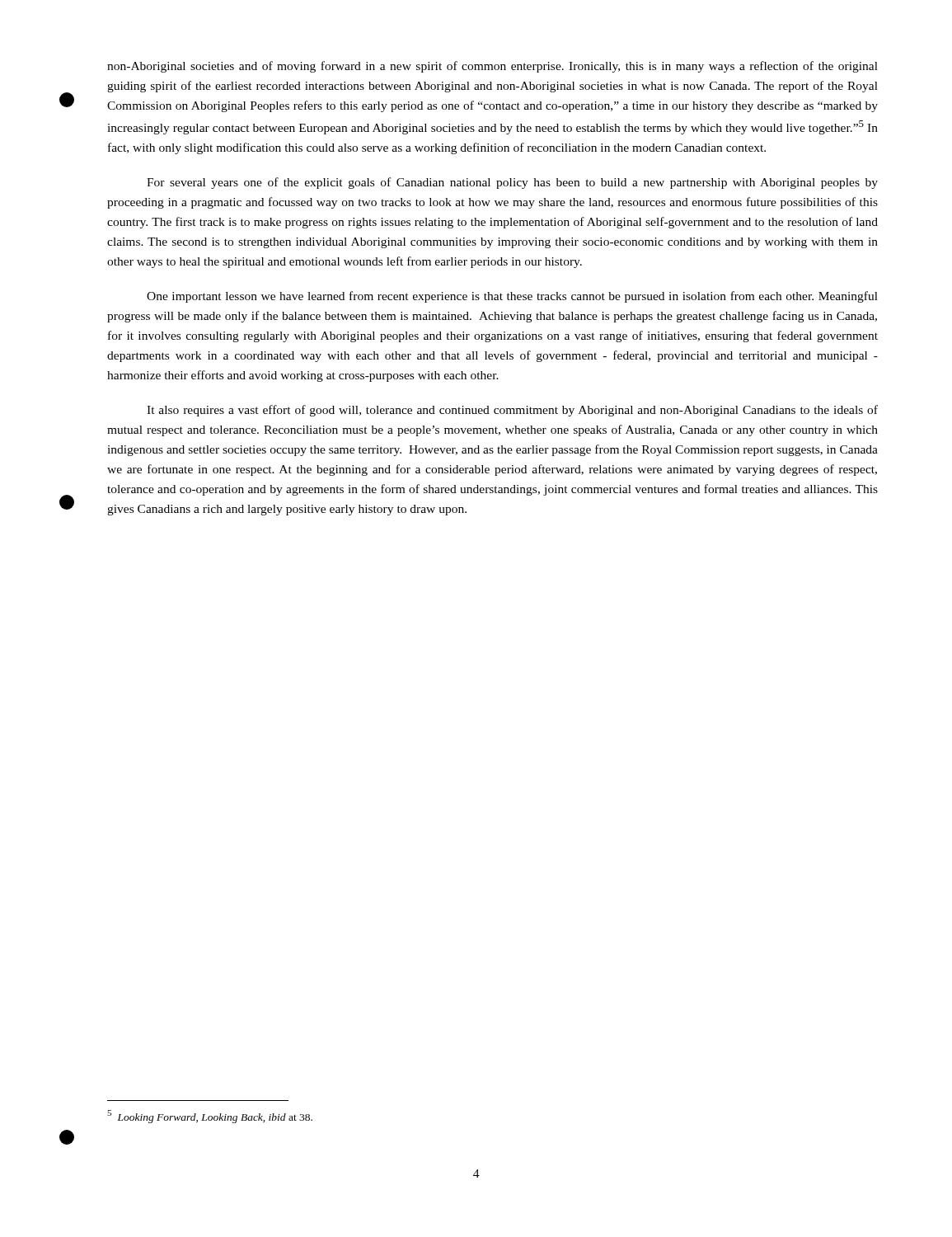952x1237 pixels.
Task: Point to the block beginning "It also requires a"
Action: click(493, 460)
